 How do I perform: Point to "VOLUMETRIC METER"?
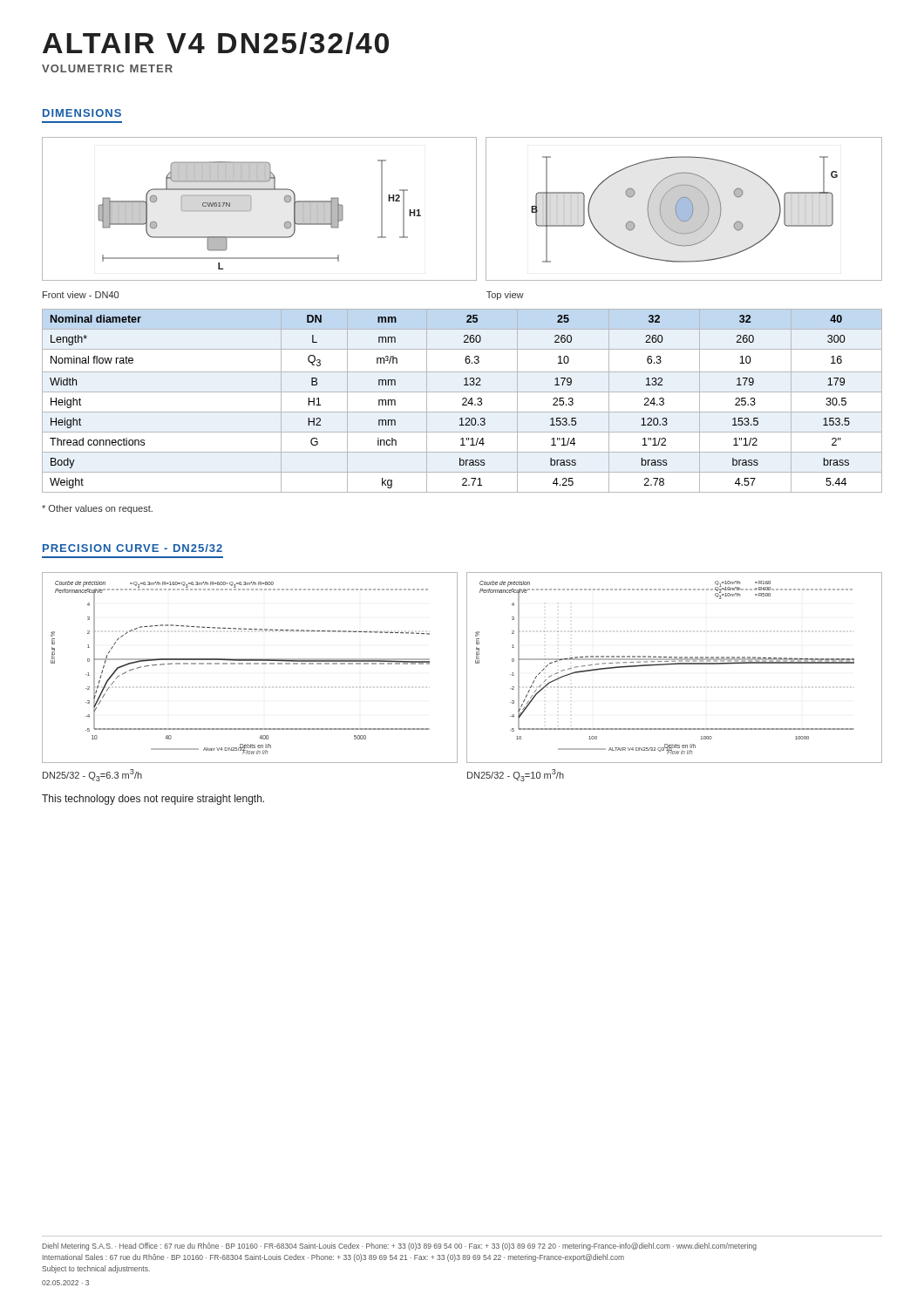point(107,68)
